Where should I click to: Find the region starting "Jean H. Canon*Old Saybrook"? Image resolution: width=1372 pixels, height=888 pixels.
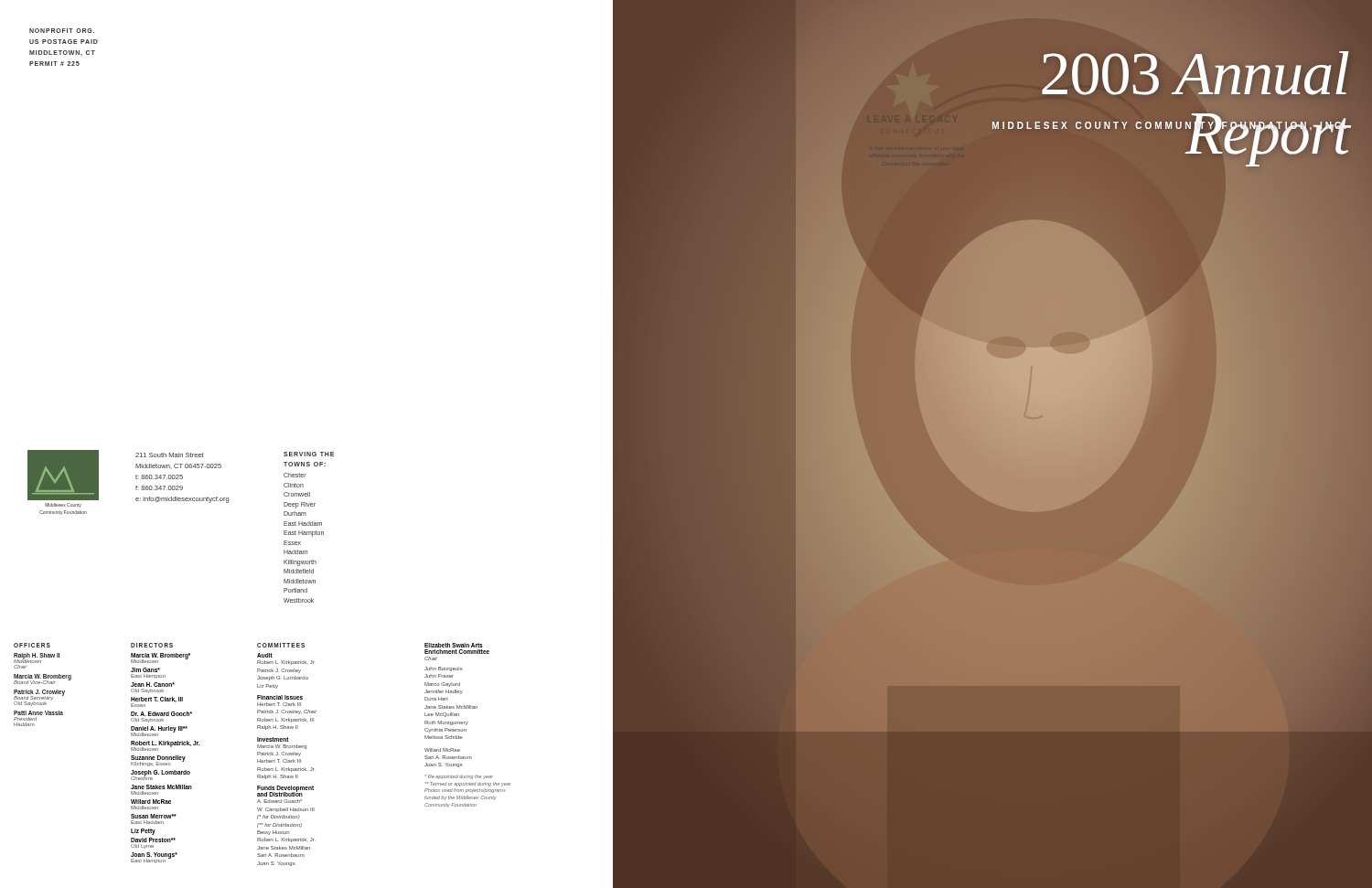click(x=190, y=688)
